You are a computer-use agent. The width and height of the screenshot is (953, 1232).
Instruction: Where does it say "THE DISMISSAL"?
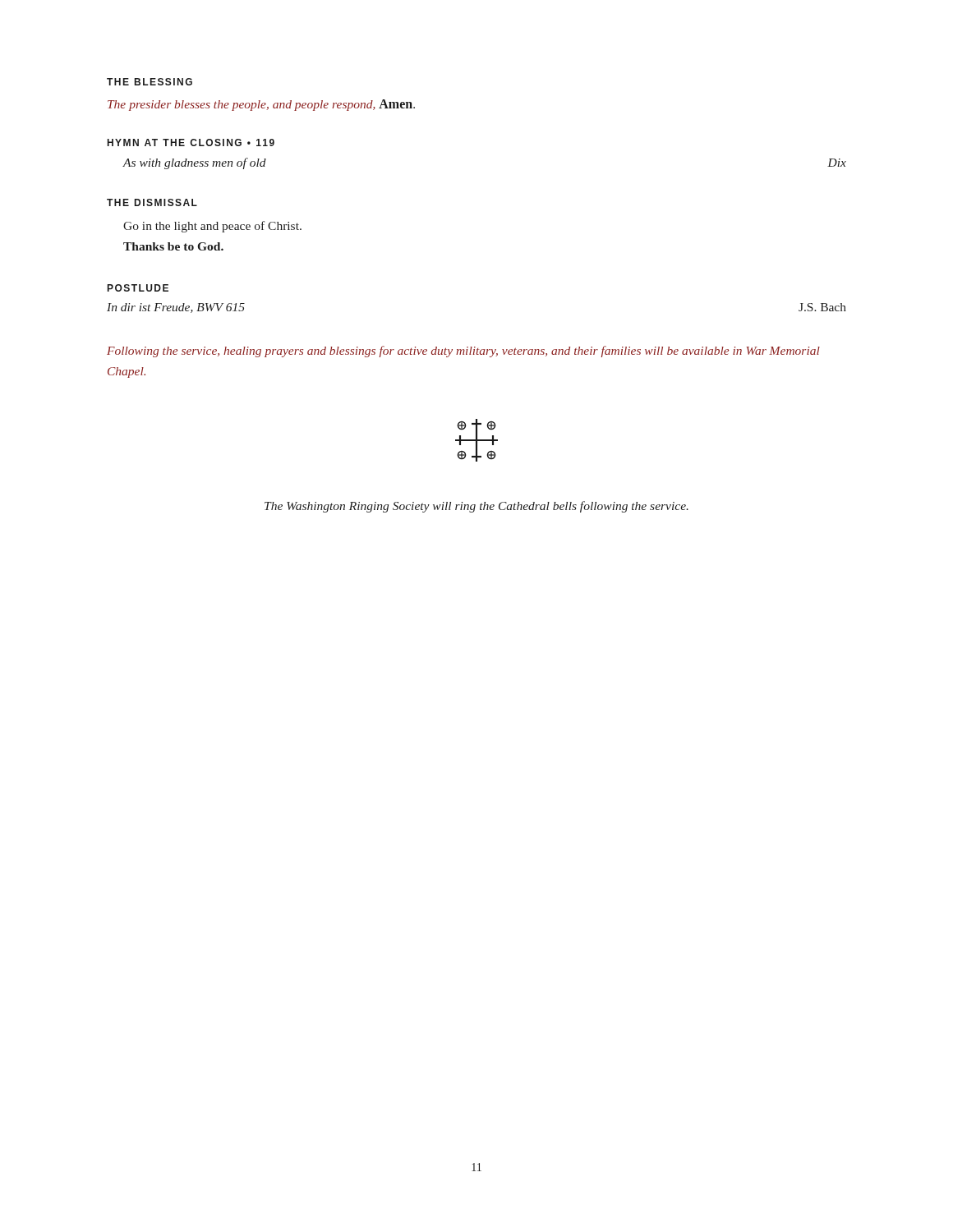153,203
